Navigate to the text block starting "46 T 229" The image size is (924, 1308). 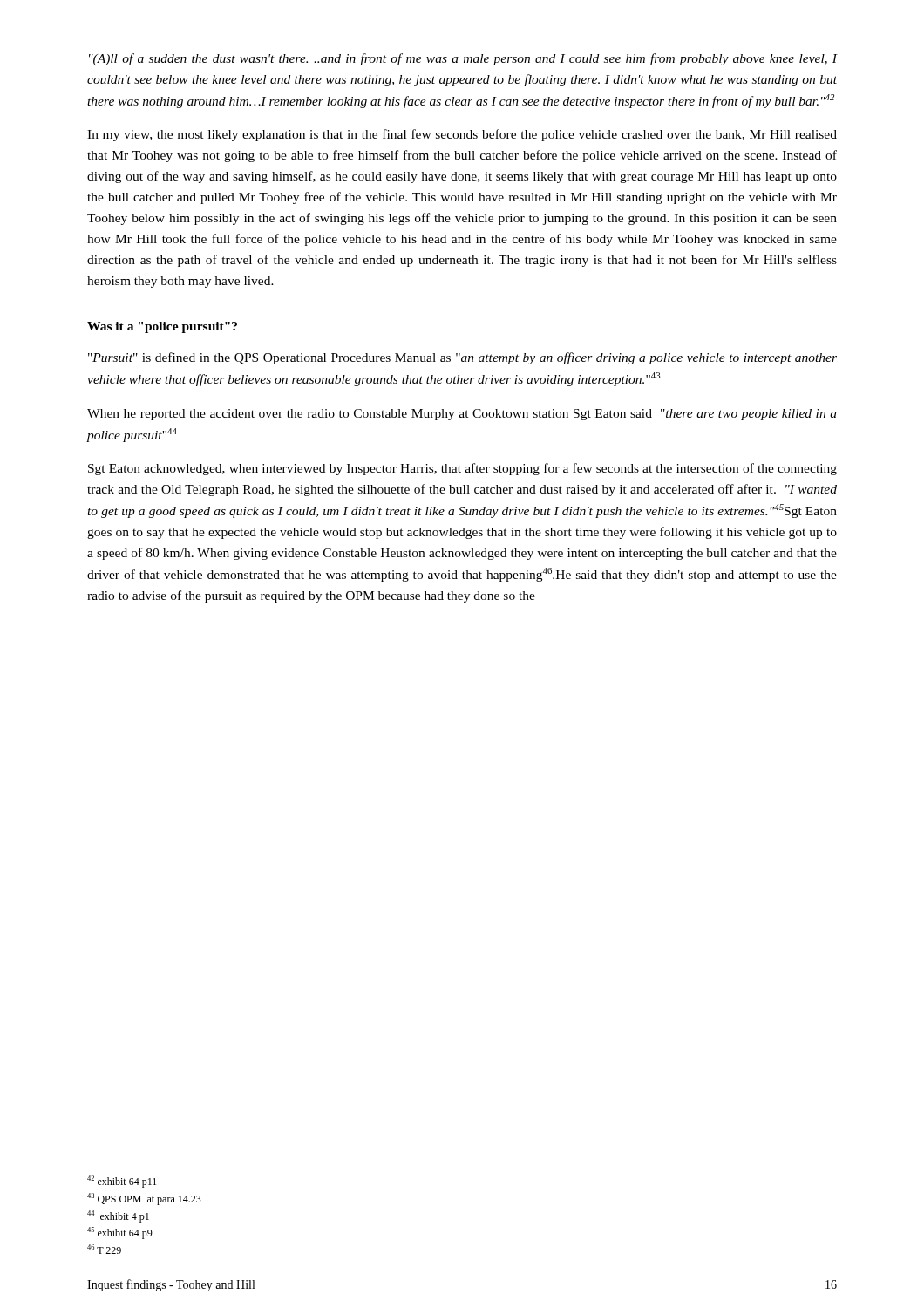[104, 1249]
